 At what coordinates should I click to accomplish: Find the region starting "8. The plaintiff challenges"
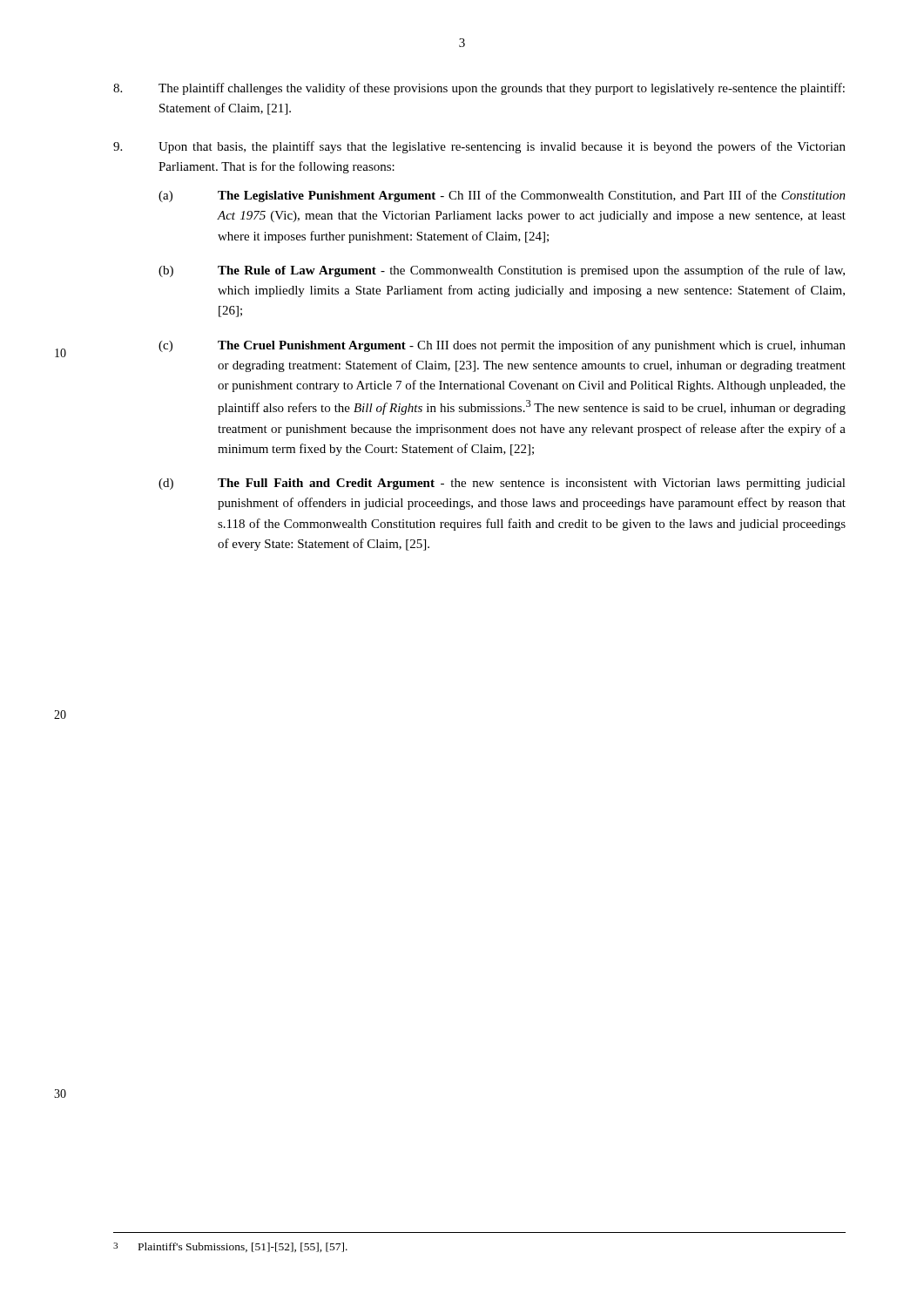pyautogui.click(x=479, y=99)
